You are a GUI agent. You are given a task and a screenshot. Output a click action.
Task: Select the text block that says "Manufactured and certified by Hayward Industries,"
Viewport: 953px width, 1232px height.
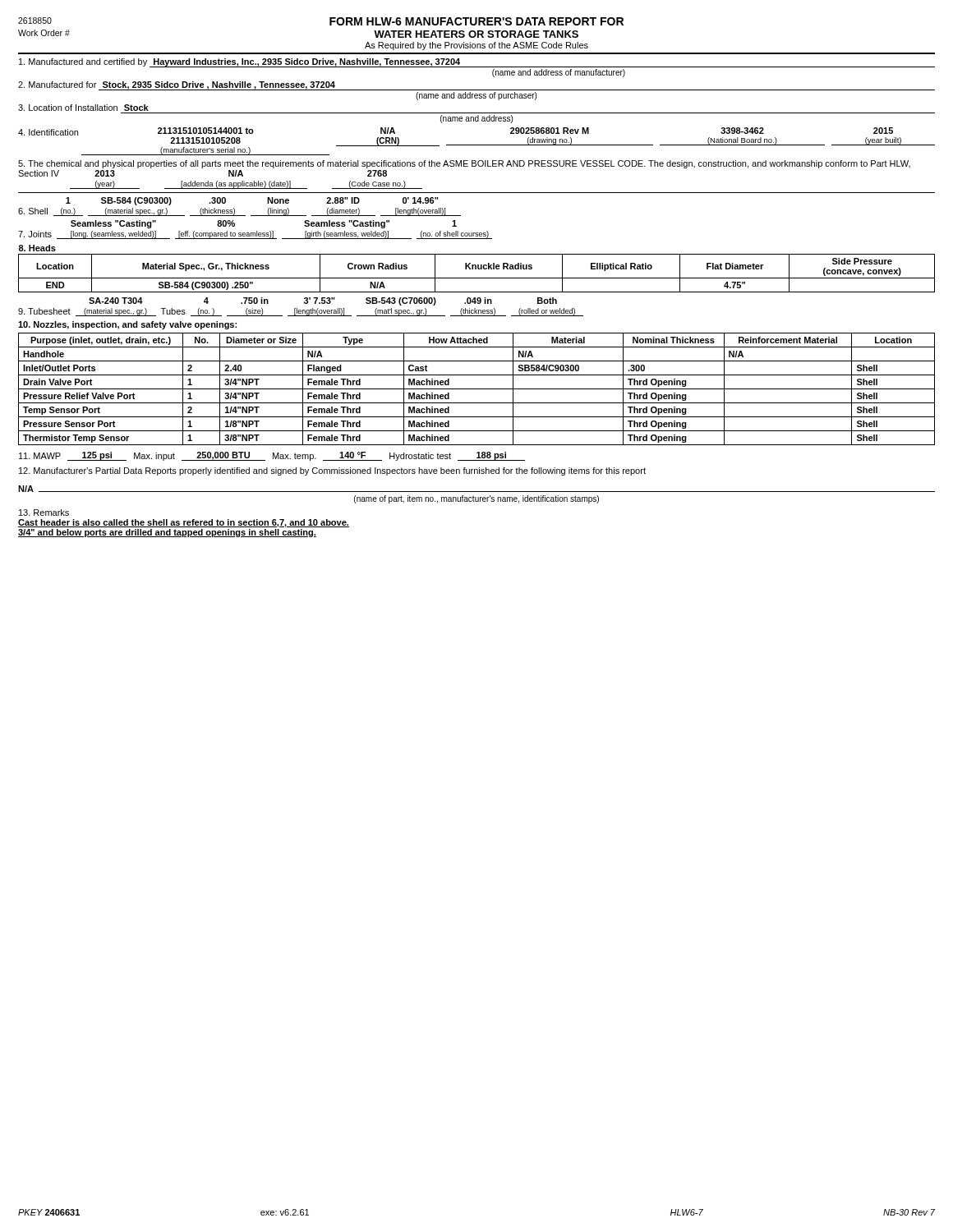[476, 62]
